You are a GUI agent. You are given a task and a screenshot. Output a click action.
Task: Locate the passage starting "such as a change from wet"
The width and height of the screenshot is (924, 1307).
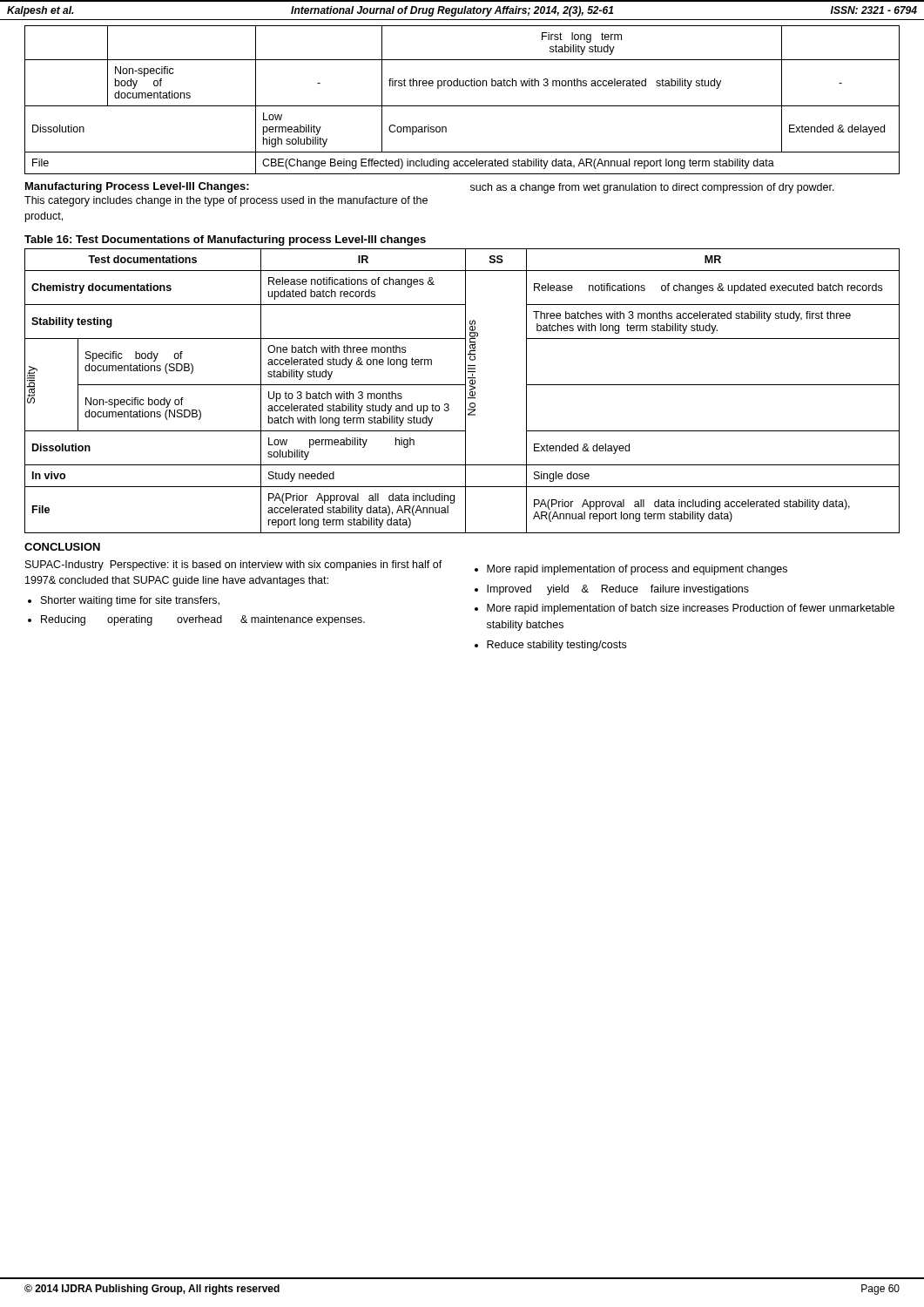coord(652,187)
